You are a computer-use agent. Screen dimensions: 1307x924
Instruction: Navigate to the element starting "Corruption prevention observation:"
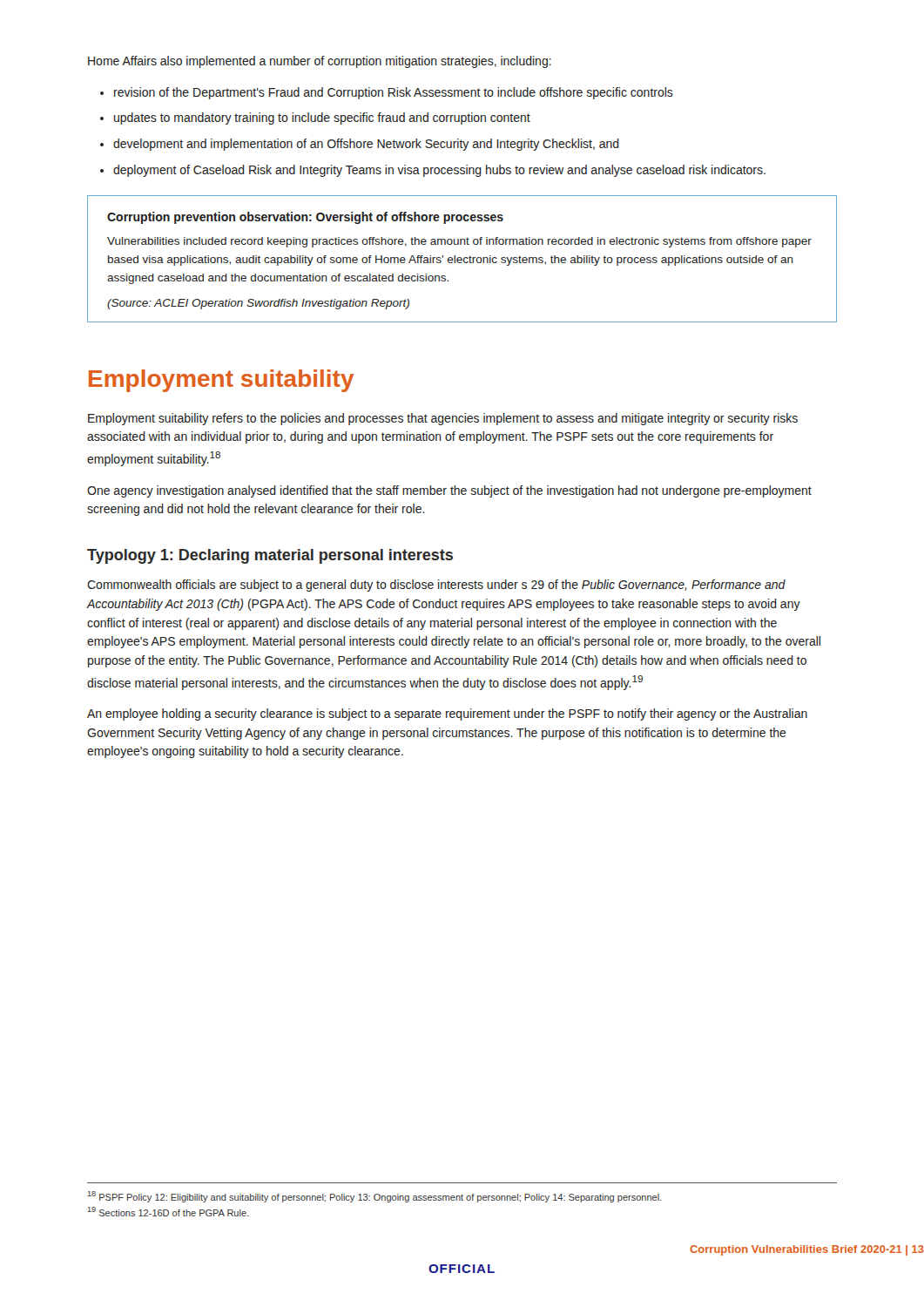pos(462,260)
